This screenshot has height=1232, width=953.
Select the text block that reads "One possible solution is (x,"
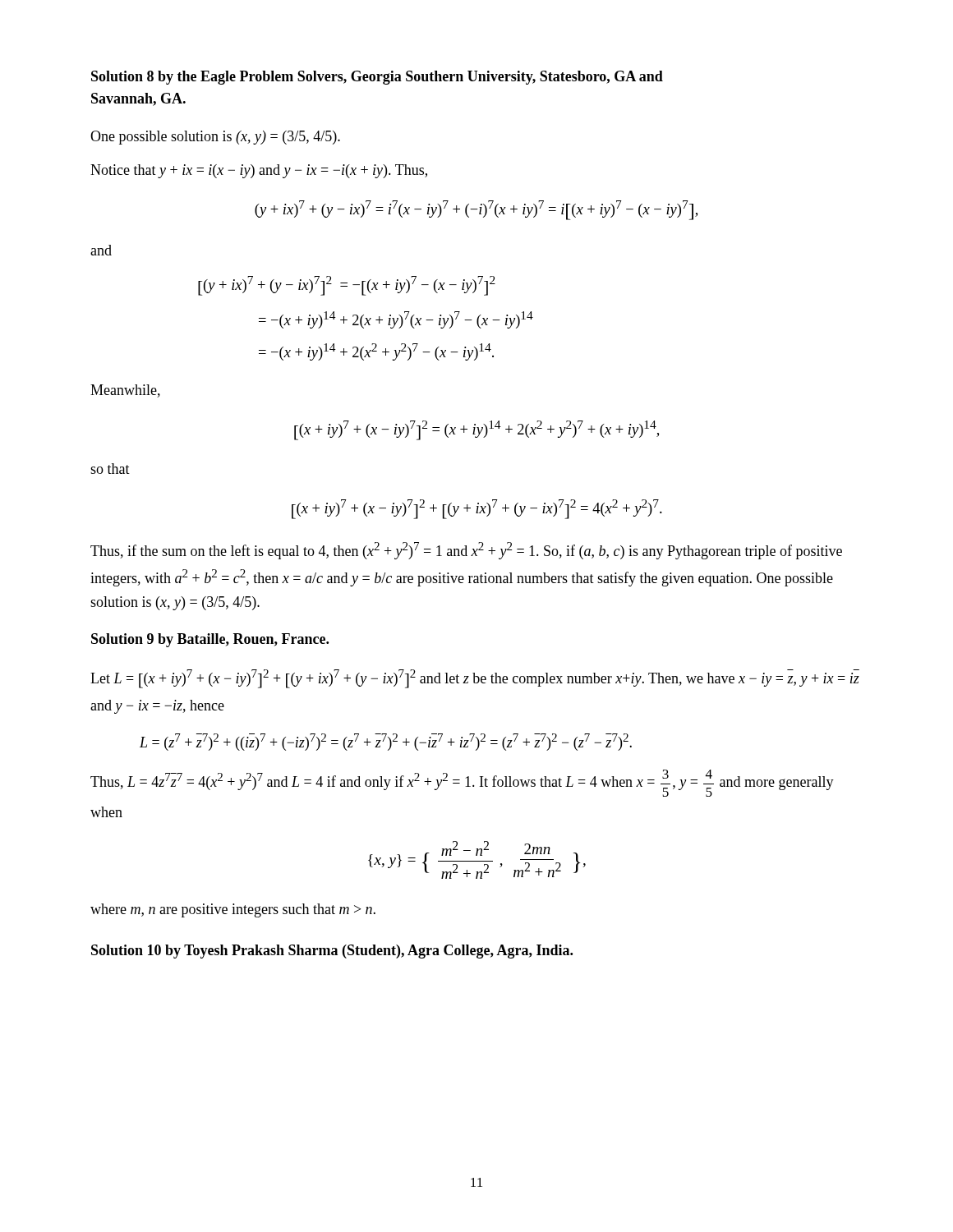pyautogui.click(x=215, y=136)
